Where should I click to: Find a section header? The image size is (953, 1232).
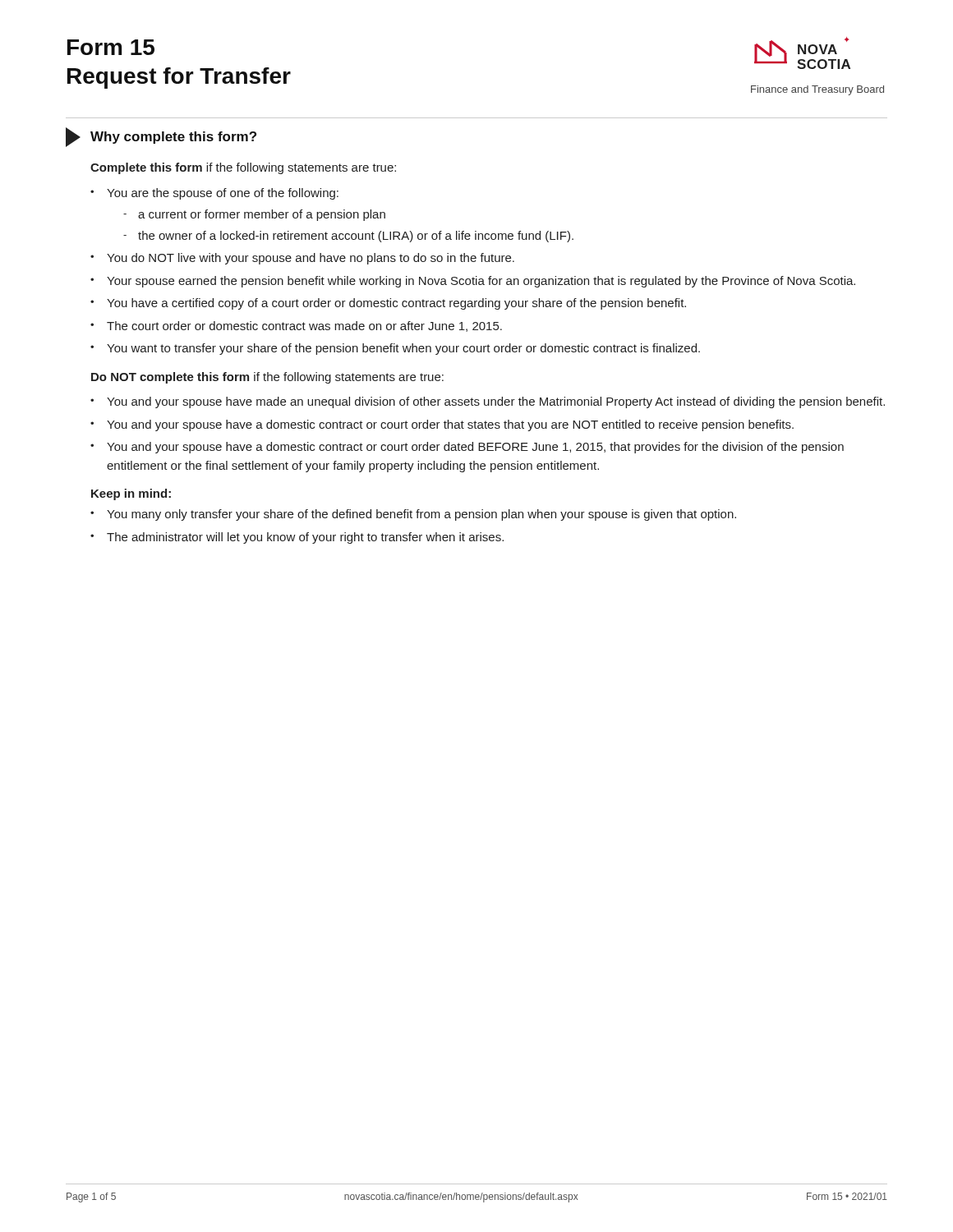476,137
